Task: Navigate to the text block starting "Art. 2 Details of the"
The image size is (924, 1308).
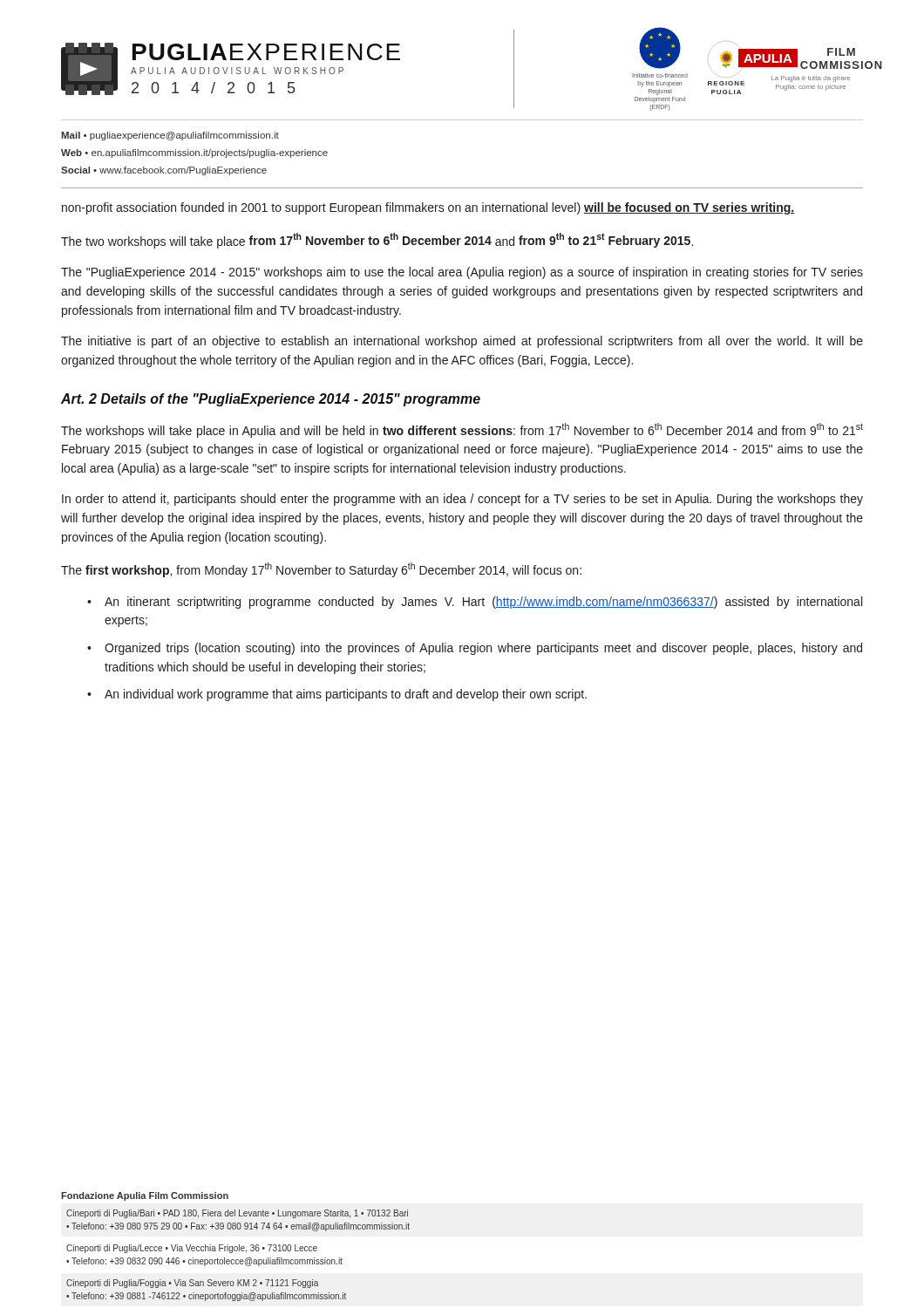Action: tap(271, 399)
